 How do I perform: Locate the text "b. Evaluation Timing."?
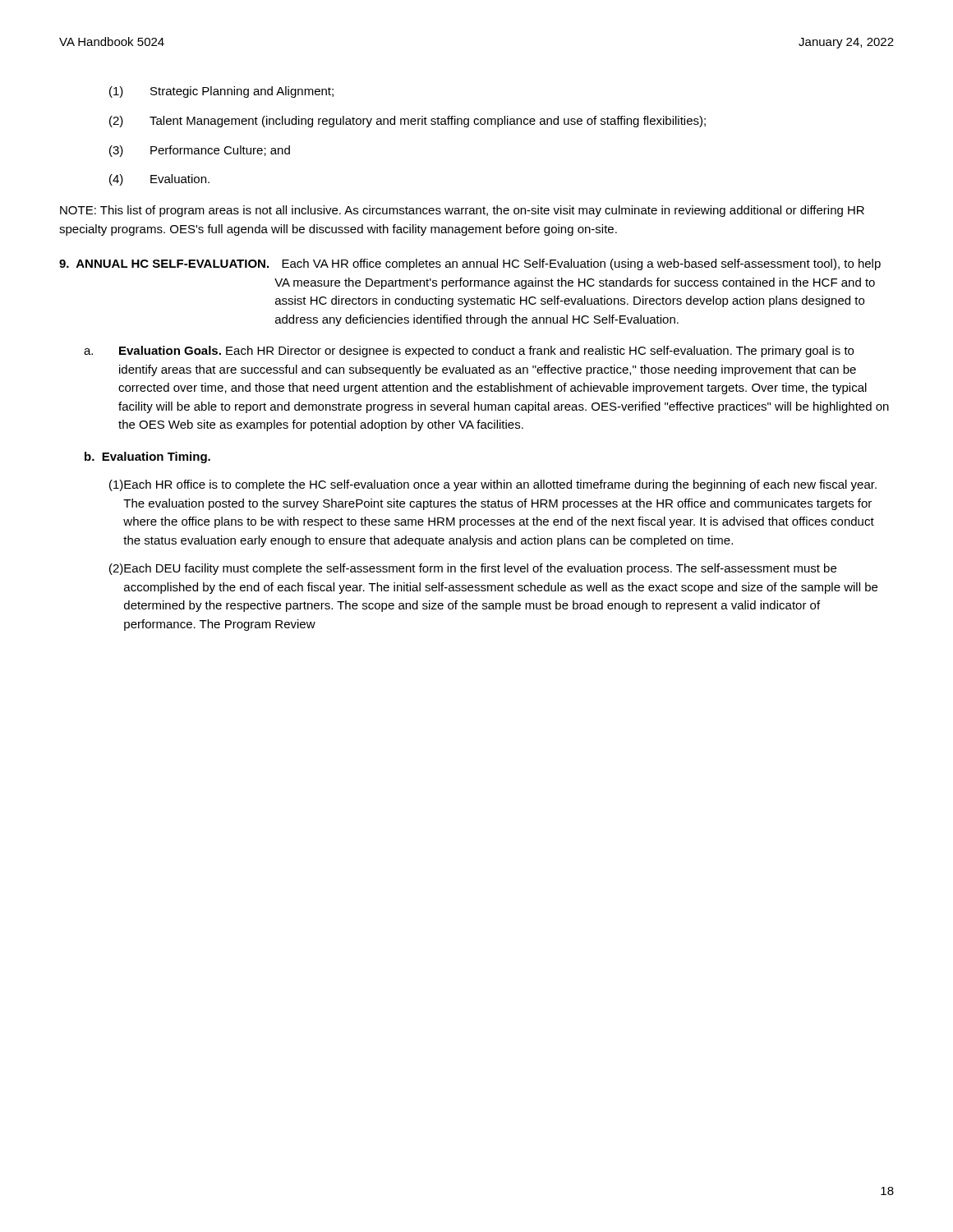coord(147,456)
